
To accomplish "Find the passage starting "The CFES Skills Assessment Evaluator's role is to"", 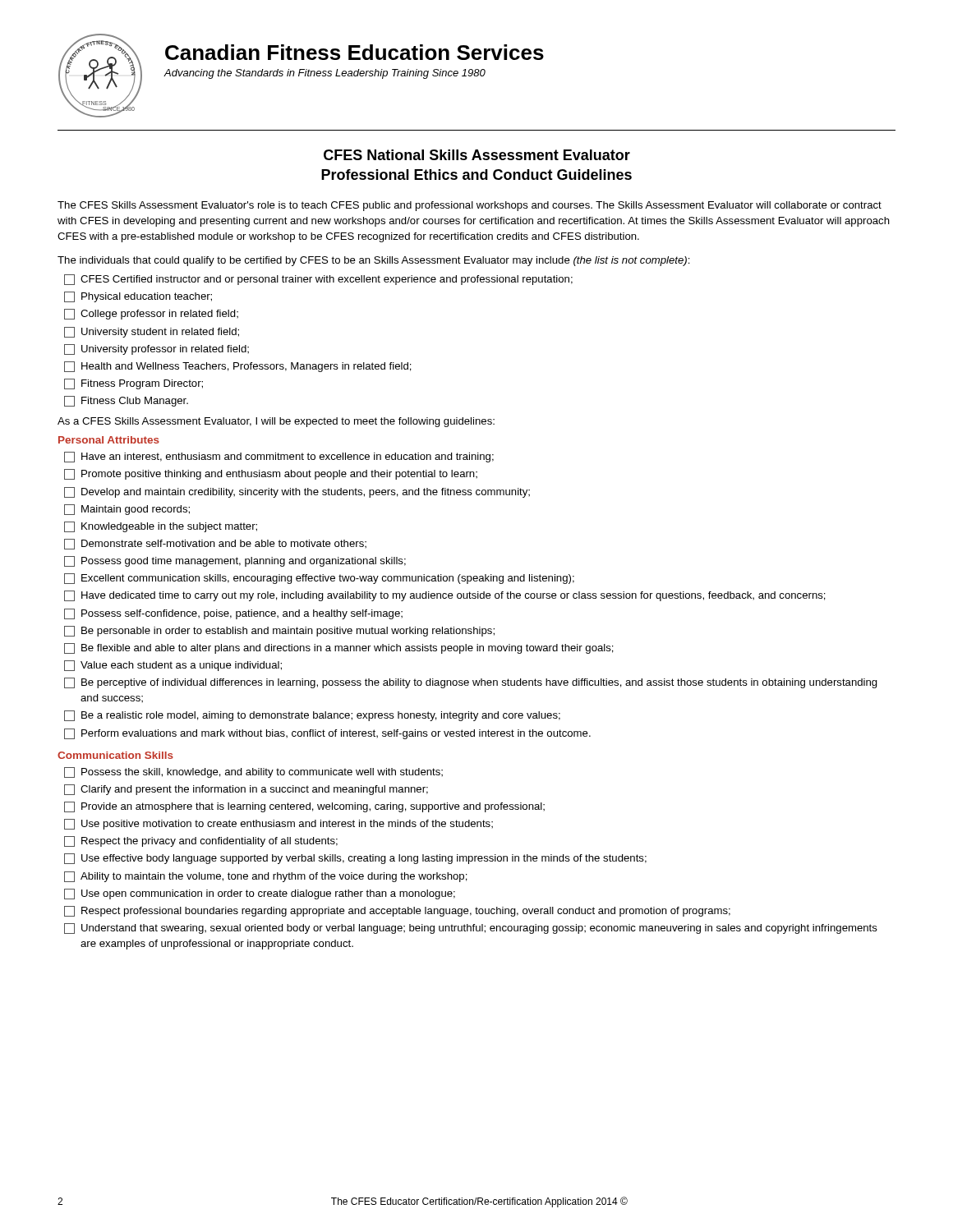I will click(474, 220).
